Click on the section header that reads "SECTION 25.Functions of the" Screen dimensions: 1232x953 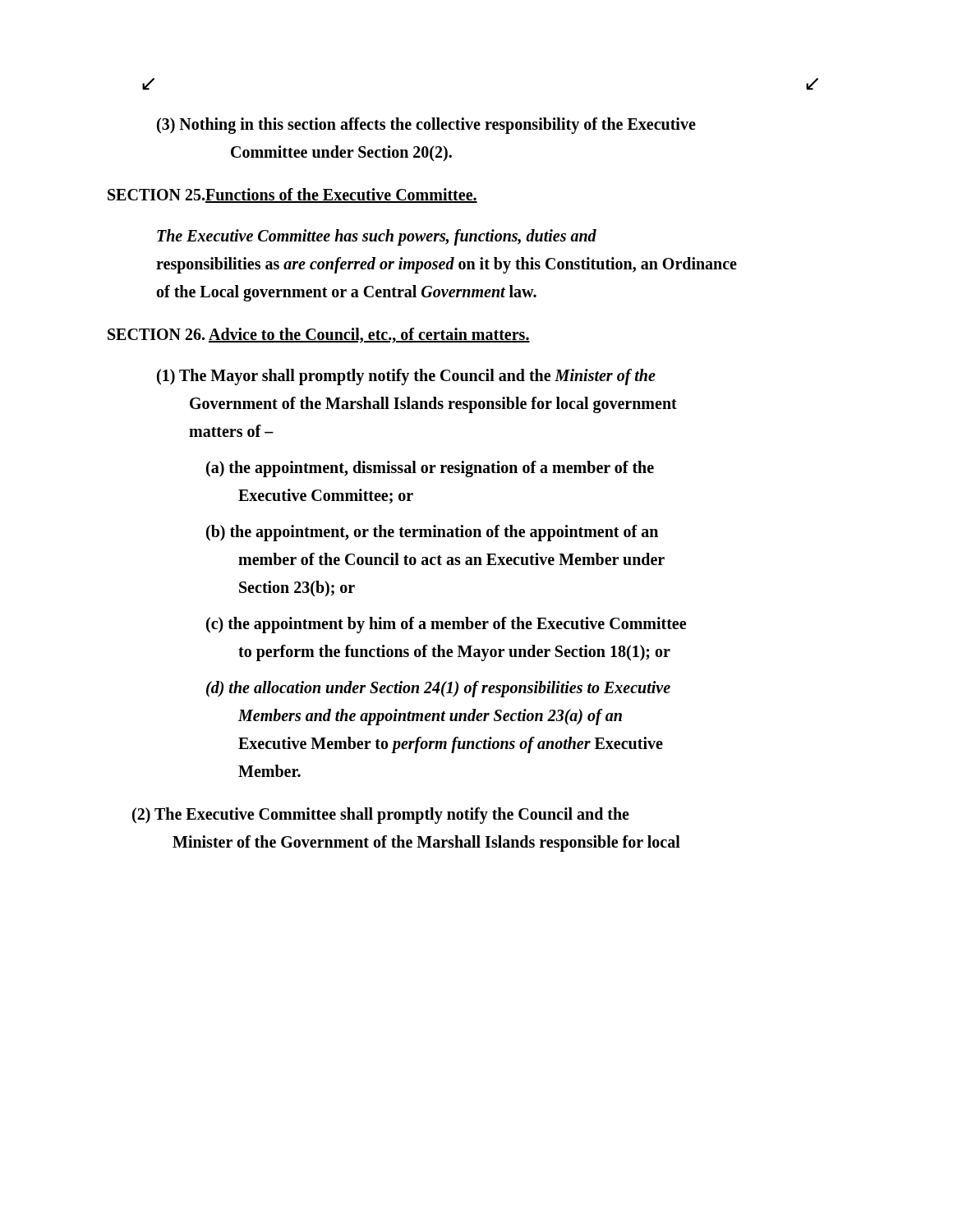coord(292,195)
